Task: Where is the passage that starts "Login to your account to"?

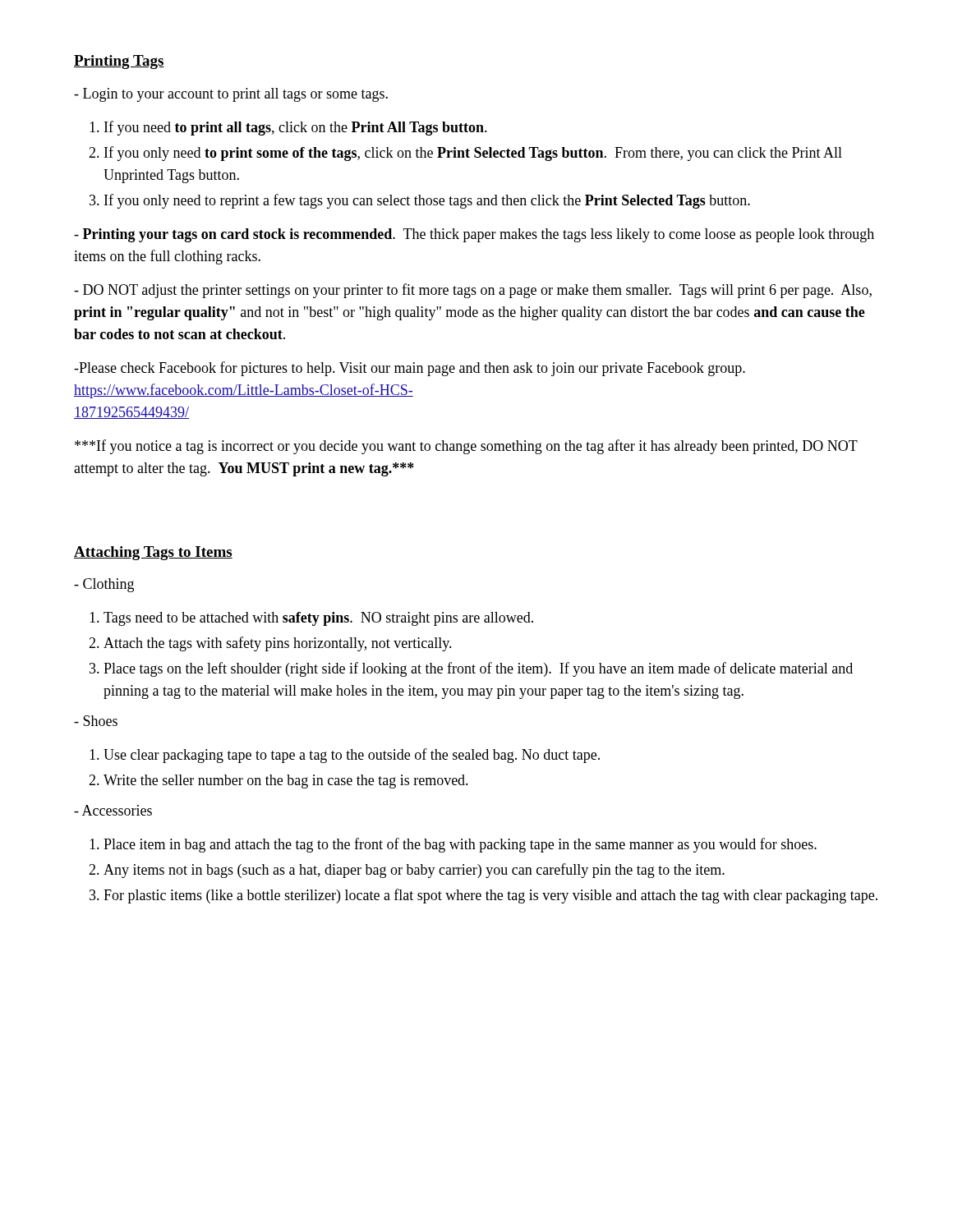Action: pos(231,93)
